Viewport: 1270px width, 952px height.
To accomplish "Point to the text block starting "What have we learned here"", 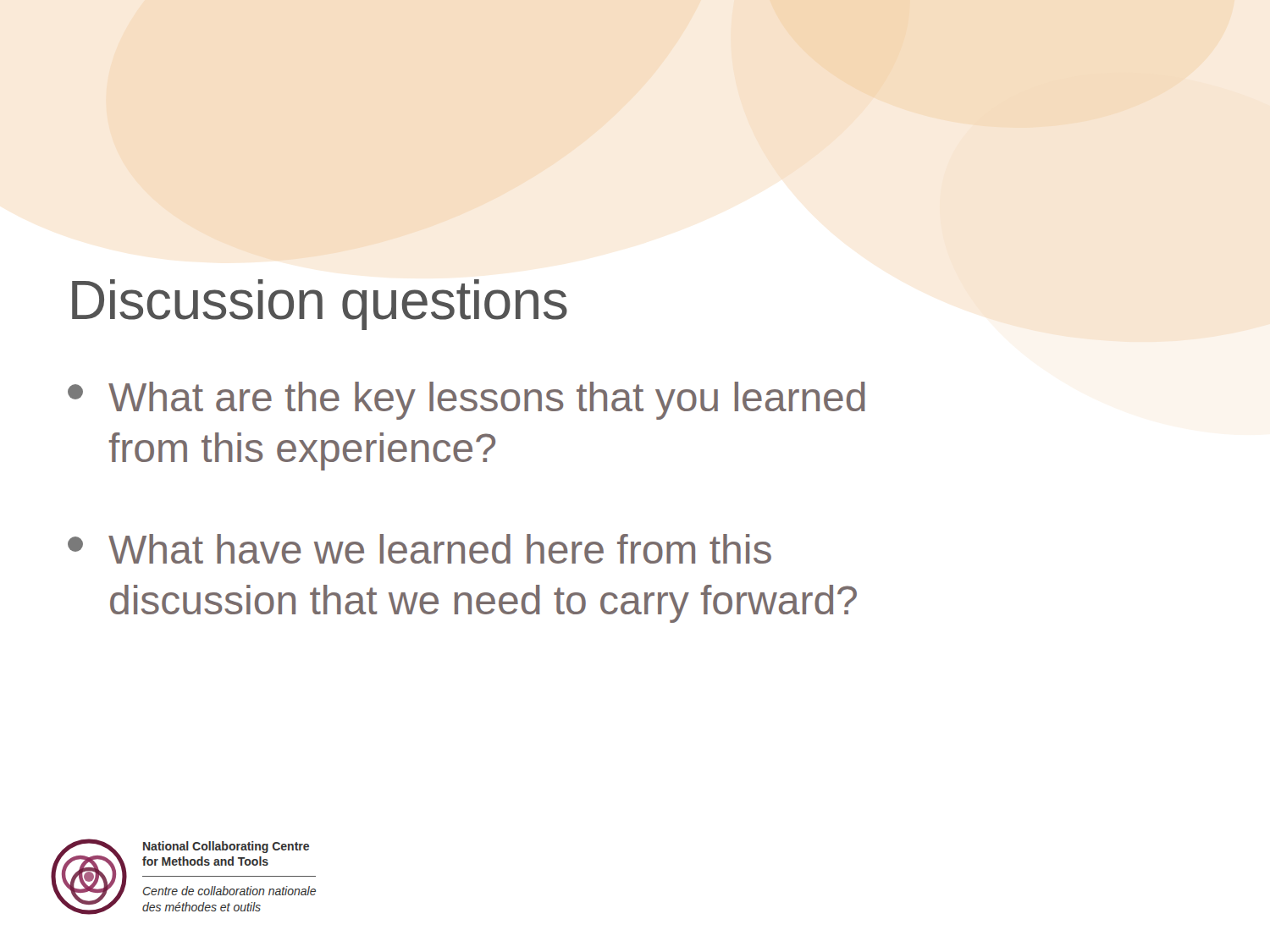I will pyautogui.click(x=463, y=576).
